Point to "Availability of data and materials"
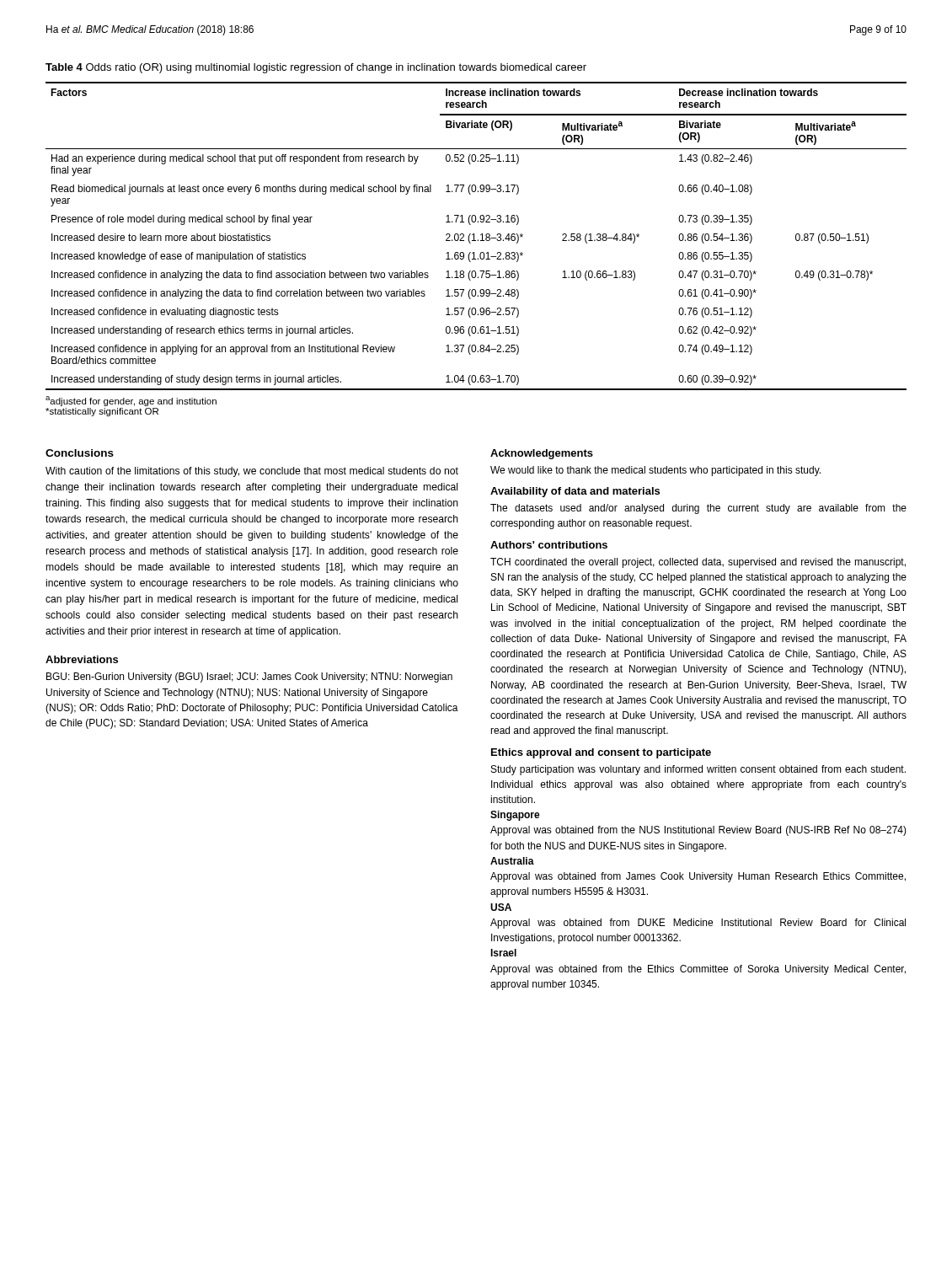 click(x=575, y=491)
